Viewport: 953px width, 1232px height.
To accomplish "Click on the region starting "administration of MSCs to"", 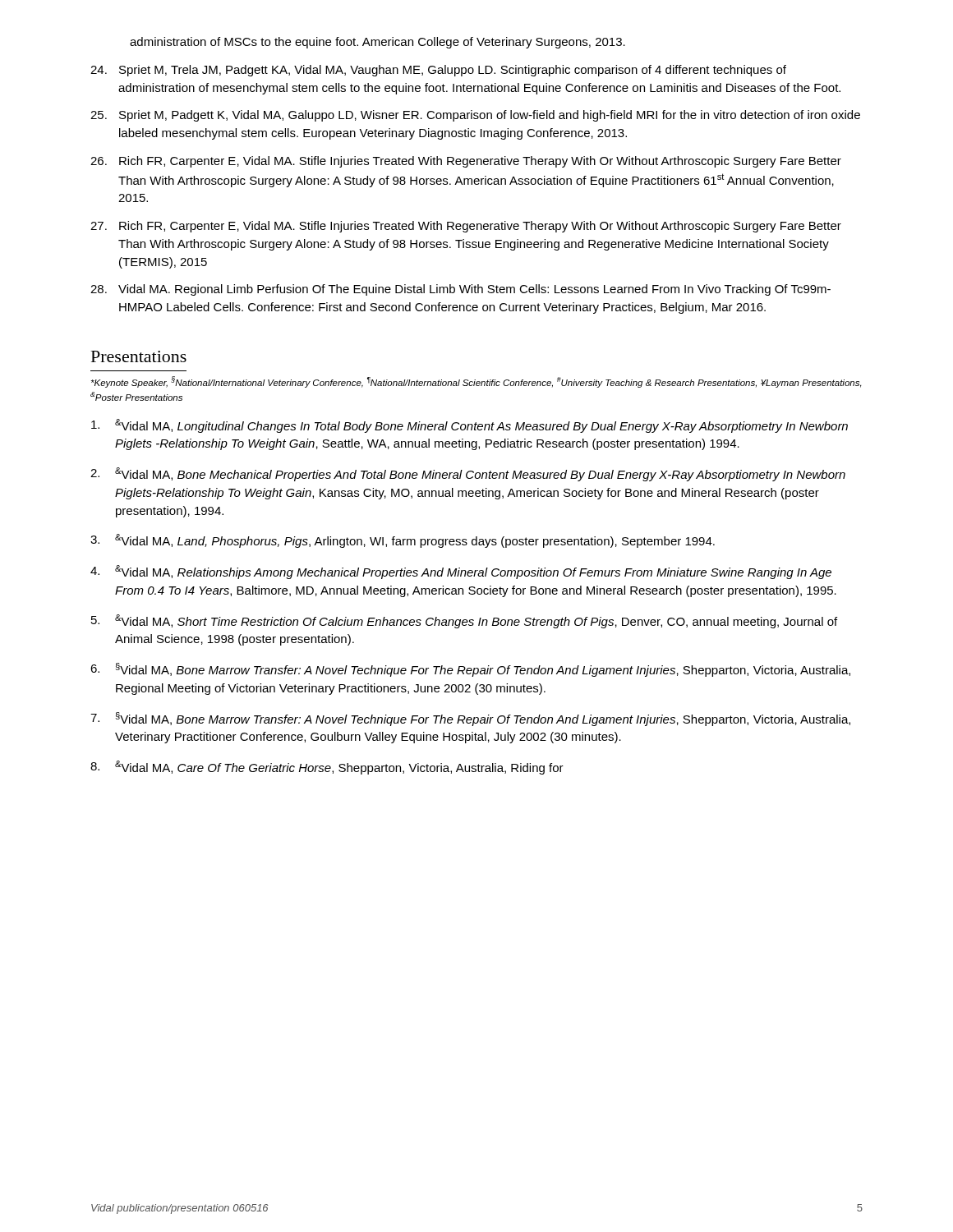I will pos(378,41).
